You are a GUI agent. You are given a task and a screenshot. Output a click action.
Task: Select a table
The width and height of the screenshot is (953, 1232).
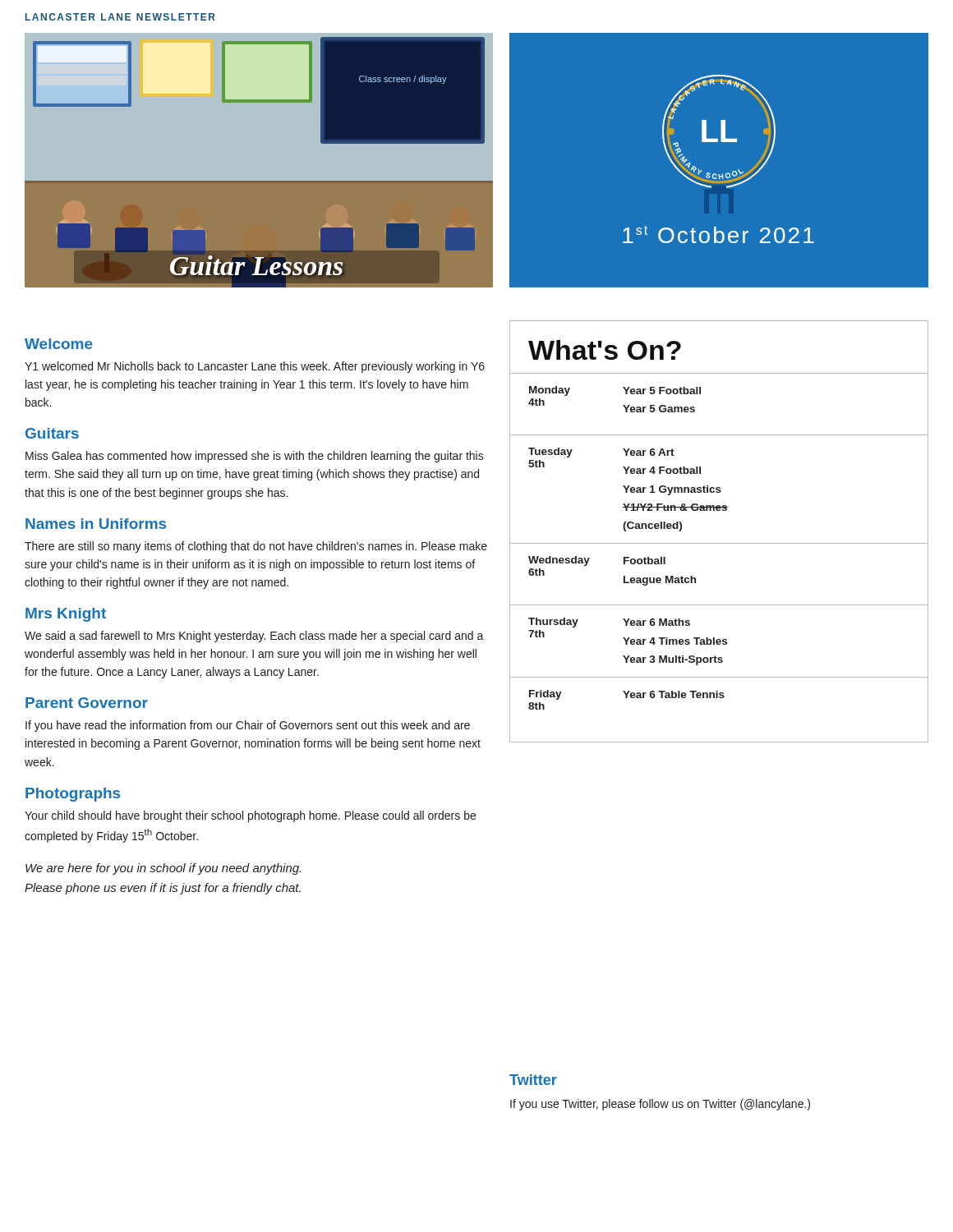click(719, 531)
